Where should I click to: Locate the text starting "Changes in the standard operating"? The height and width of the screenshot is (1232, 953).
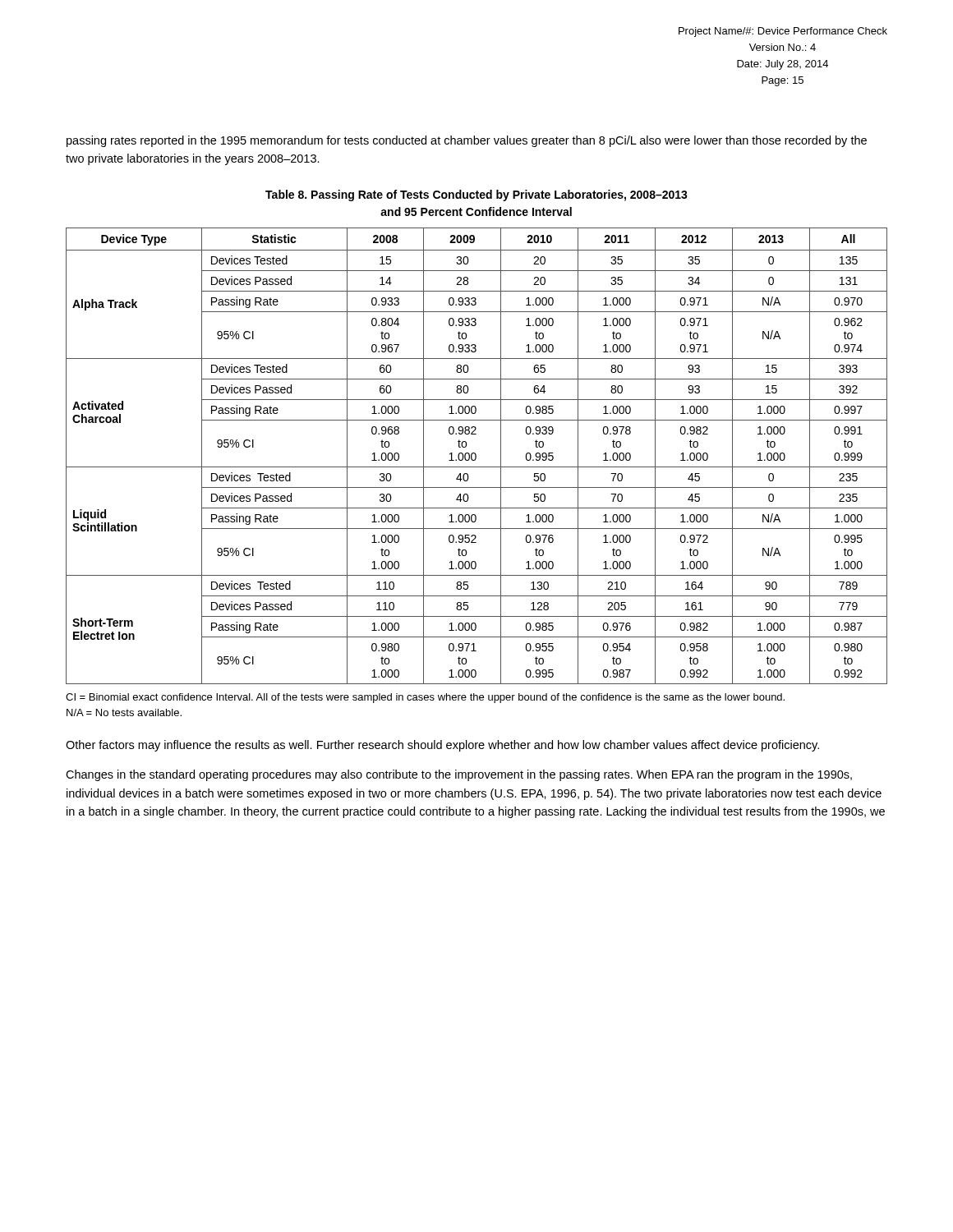pyautogui.click(x=475, y=793)
